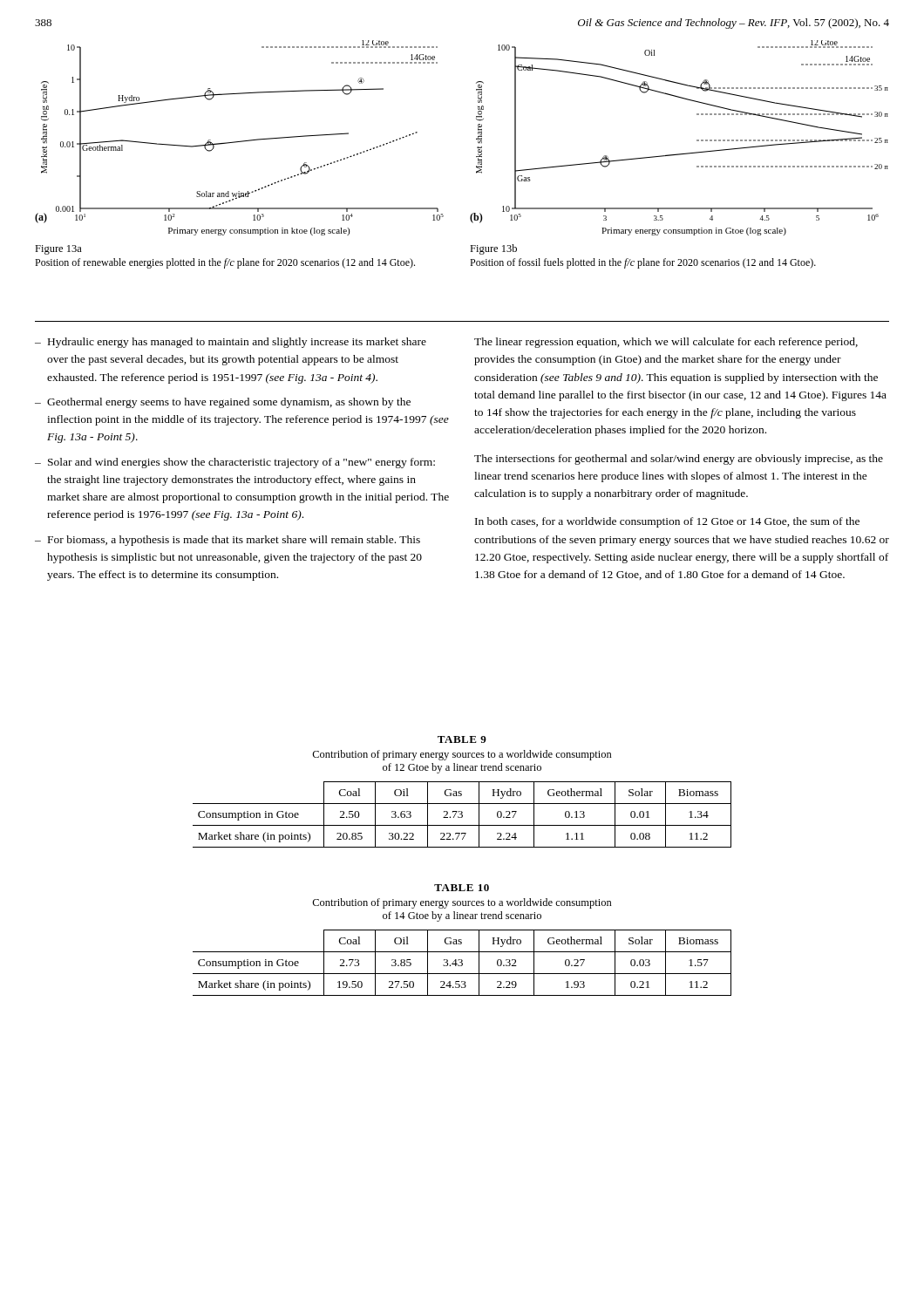Select the list item that says "– Solar and wind energies show the"

pyautogui.click(x=242, y=488)
